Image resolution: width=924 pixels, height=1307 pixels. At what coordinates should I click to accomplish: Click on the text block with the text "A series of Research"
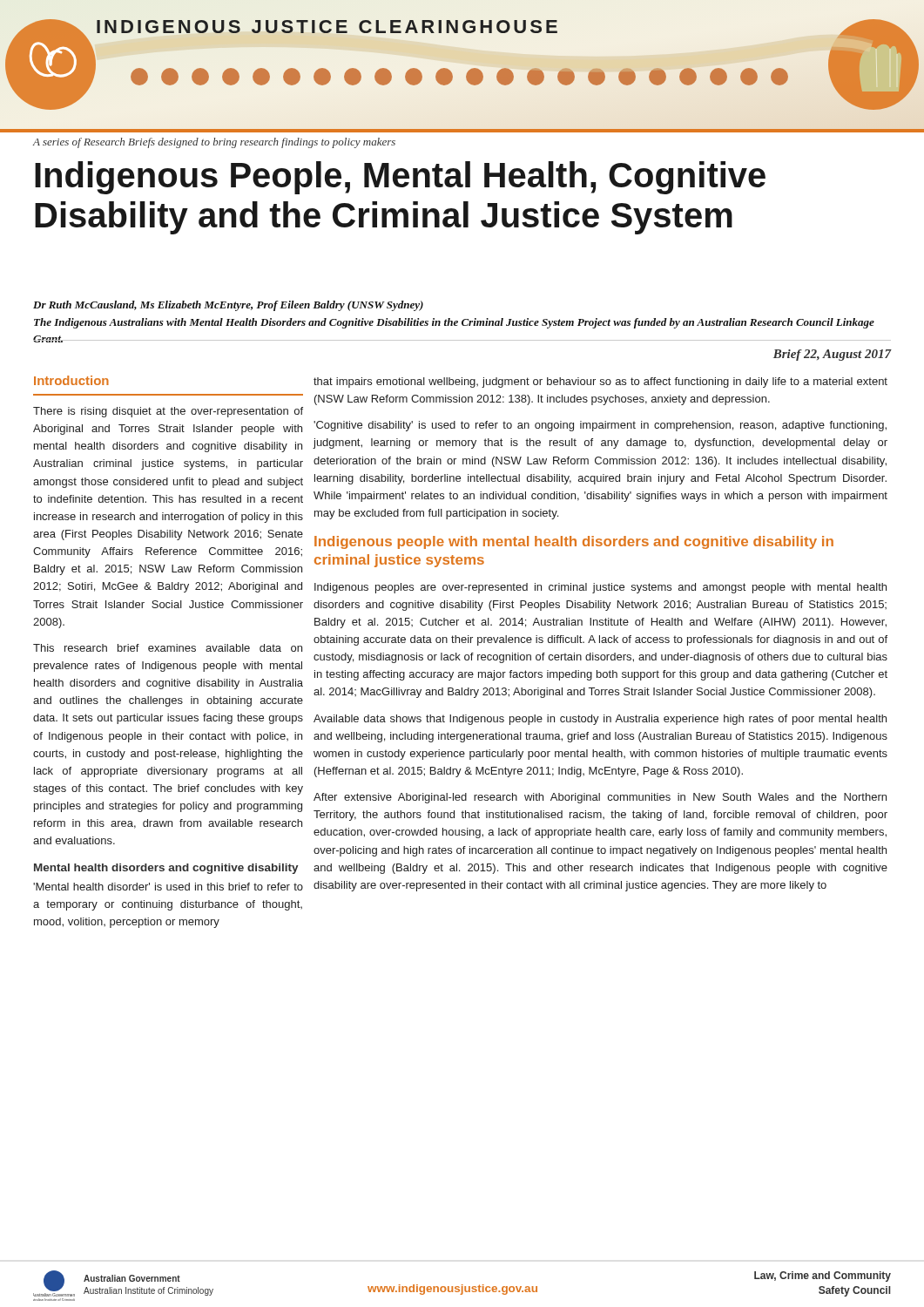tap(214, 142)
